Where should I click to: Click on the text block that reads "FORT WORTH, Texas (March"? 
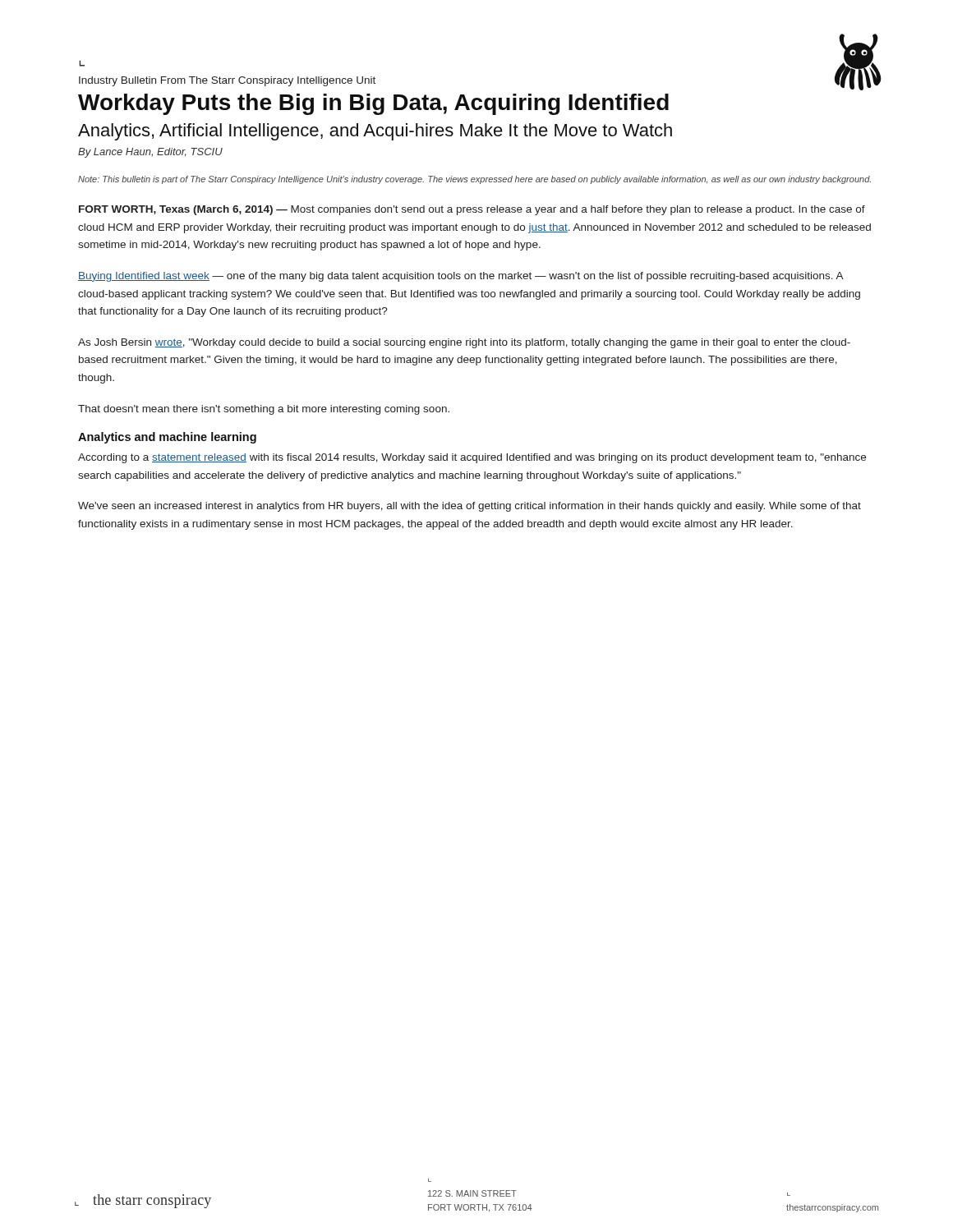(475, 227)
